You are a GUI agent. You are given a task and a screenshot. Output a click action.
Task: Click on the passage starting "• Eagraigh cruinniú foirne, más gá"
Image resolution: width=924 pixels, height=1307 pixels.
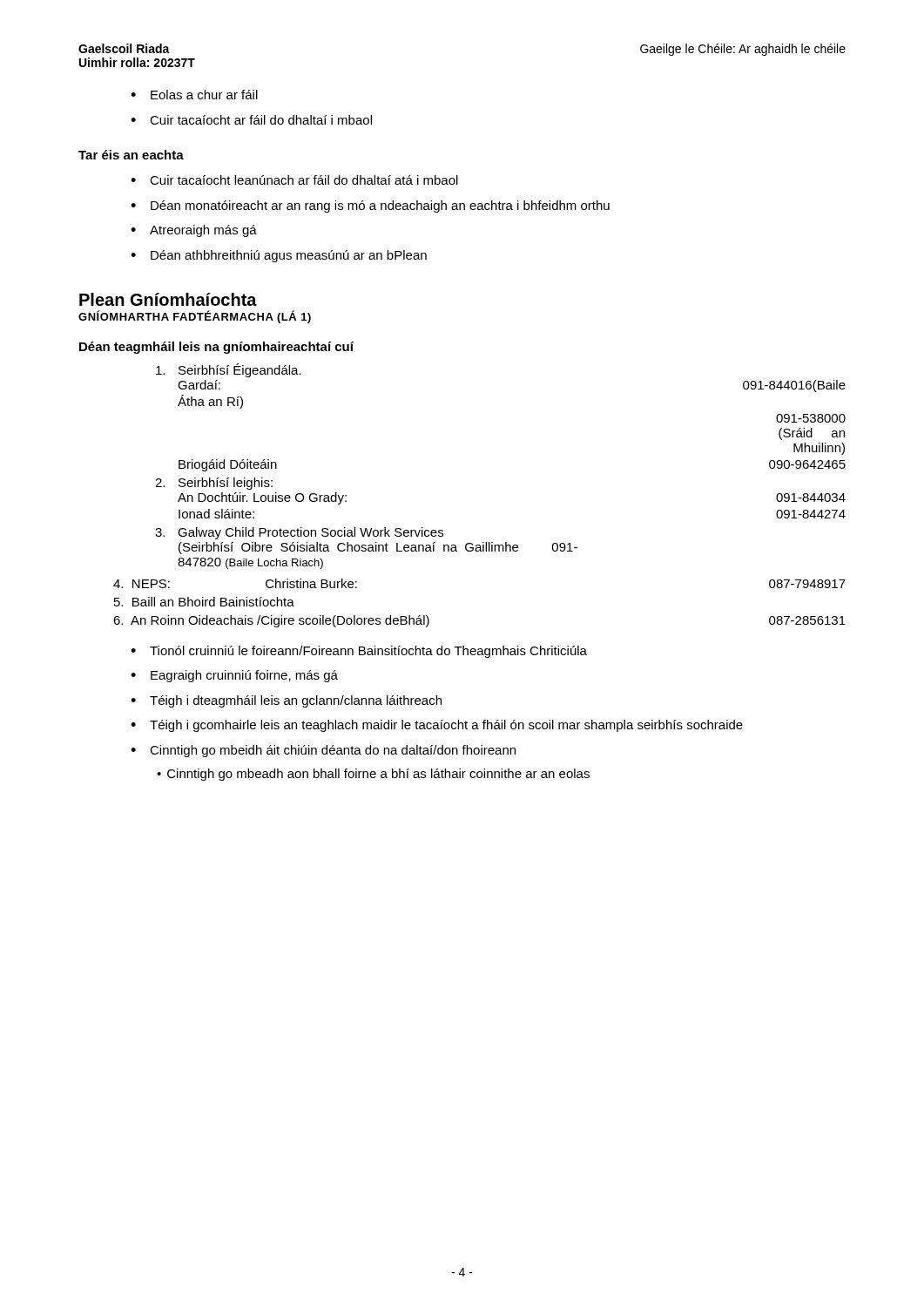(234, 676)
